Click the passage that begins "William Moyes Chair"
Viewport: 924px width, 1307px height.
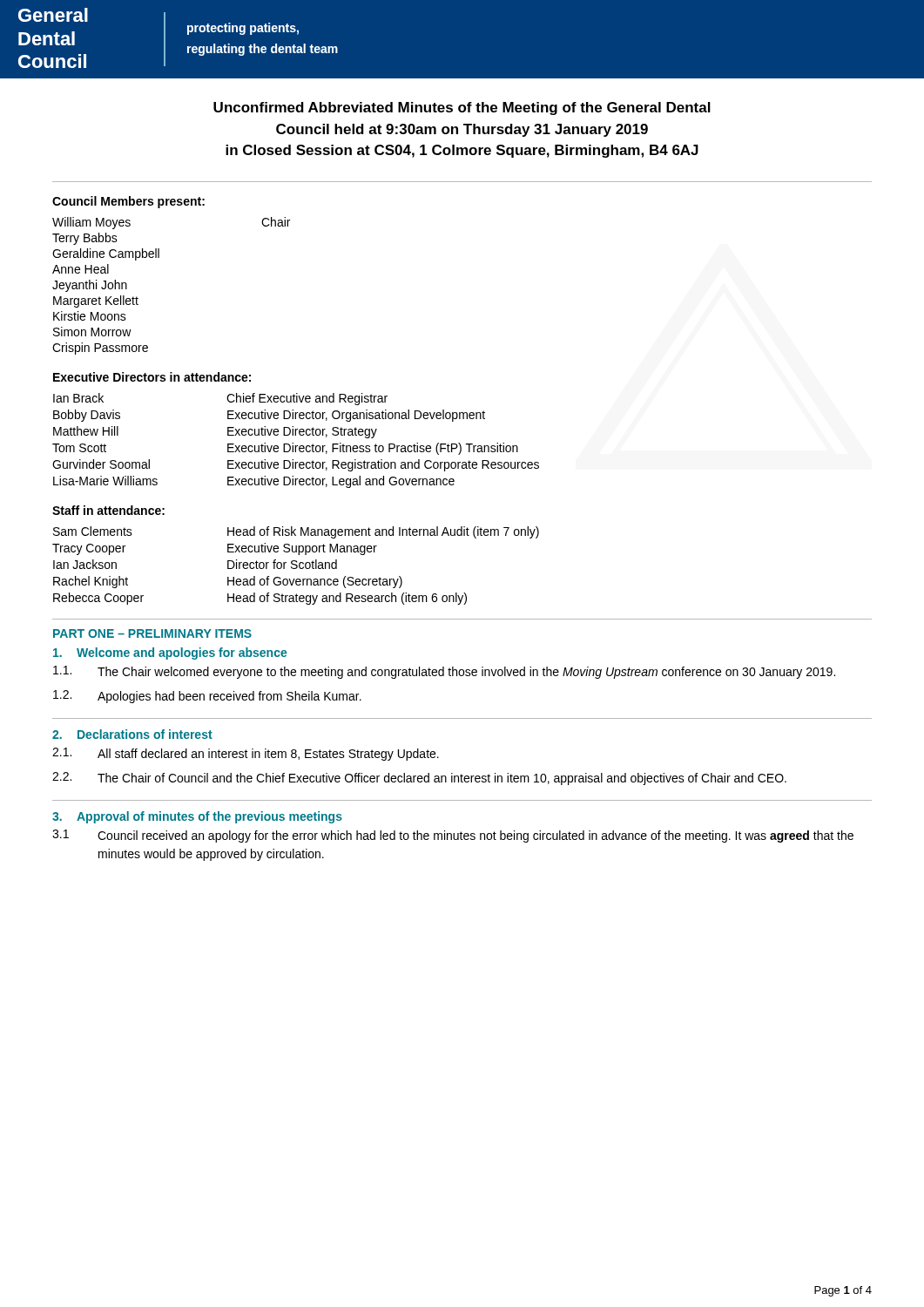83,223
